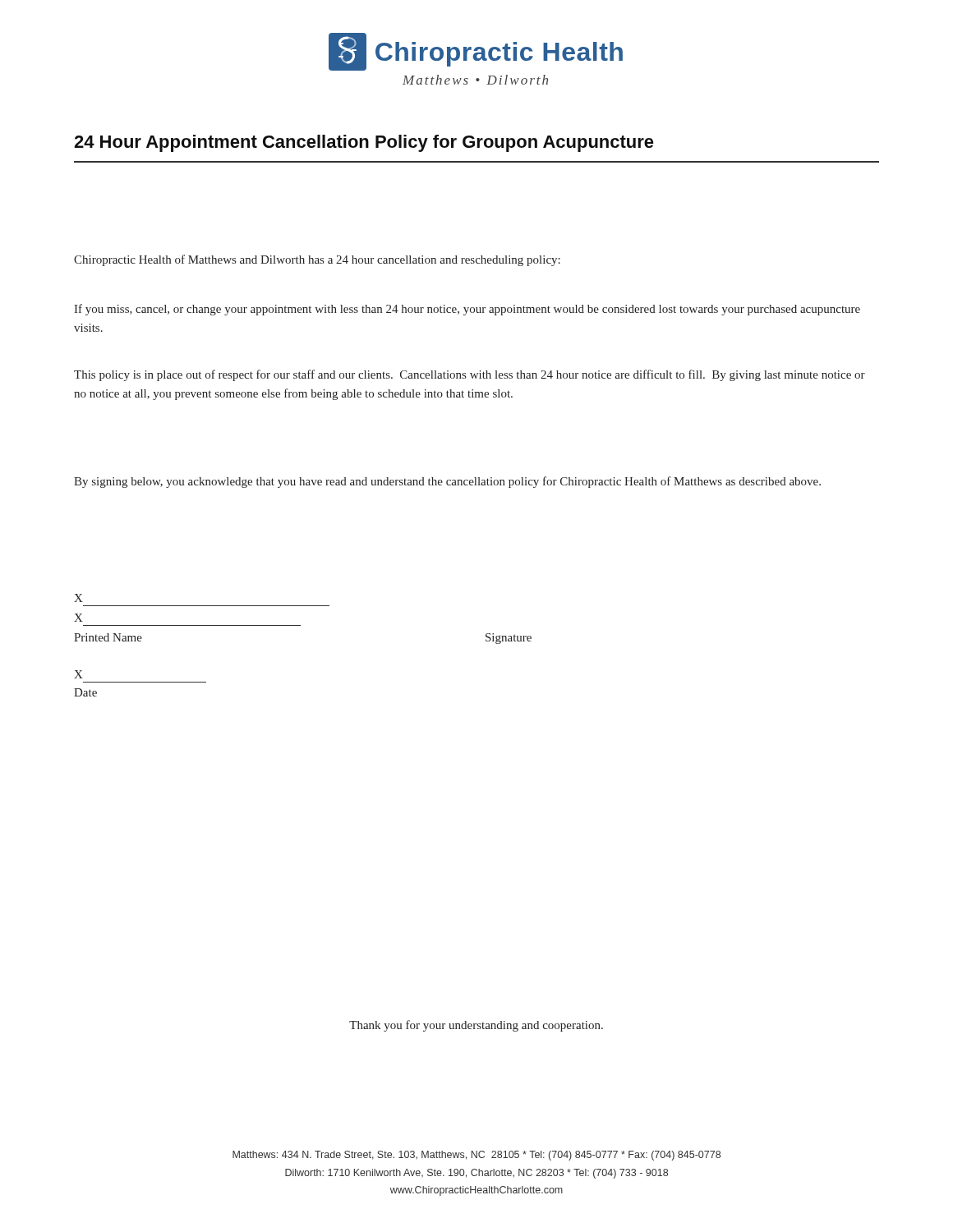
Task: Find the block on this page that starts "If you miss, cancel, or"
Action: tap(467, 318)
